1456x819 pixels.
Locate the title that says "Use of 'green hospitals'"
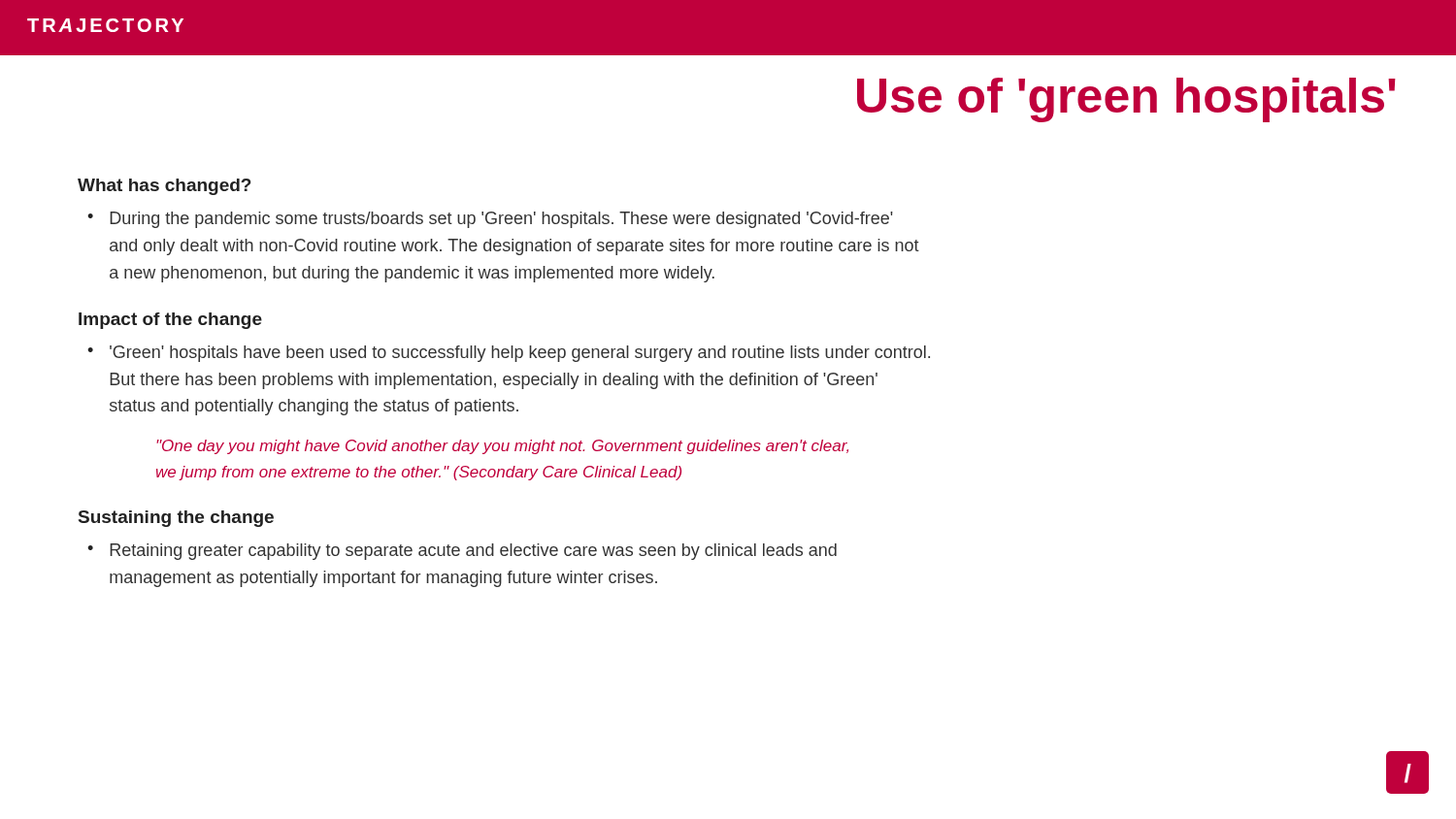(1126, 96)
